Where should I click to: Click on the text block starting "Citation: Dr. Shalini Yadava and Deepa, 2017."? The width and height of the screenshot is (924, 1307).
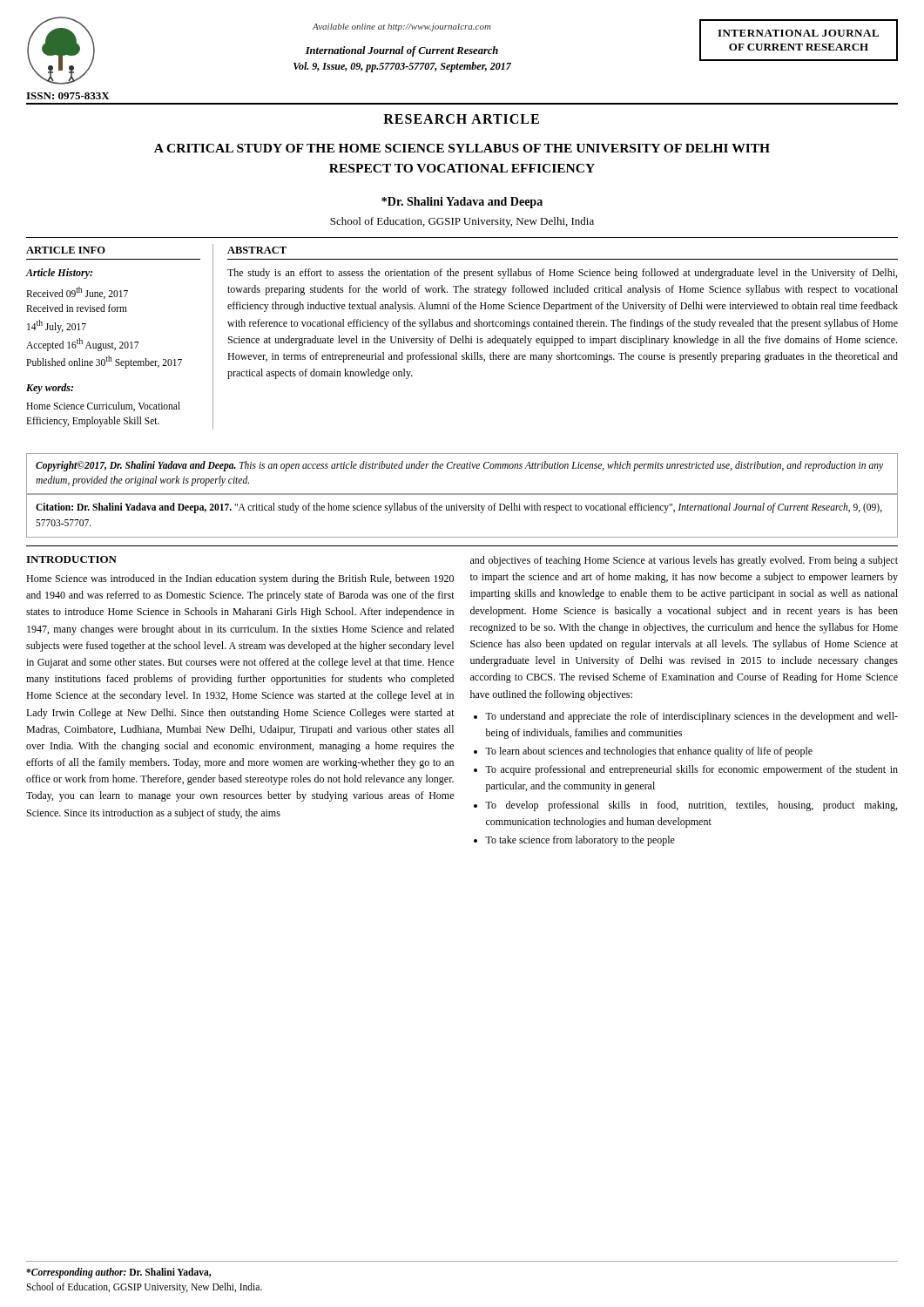pos(459,515)
